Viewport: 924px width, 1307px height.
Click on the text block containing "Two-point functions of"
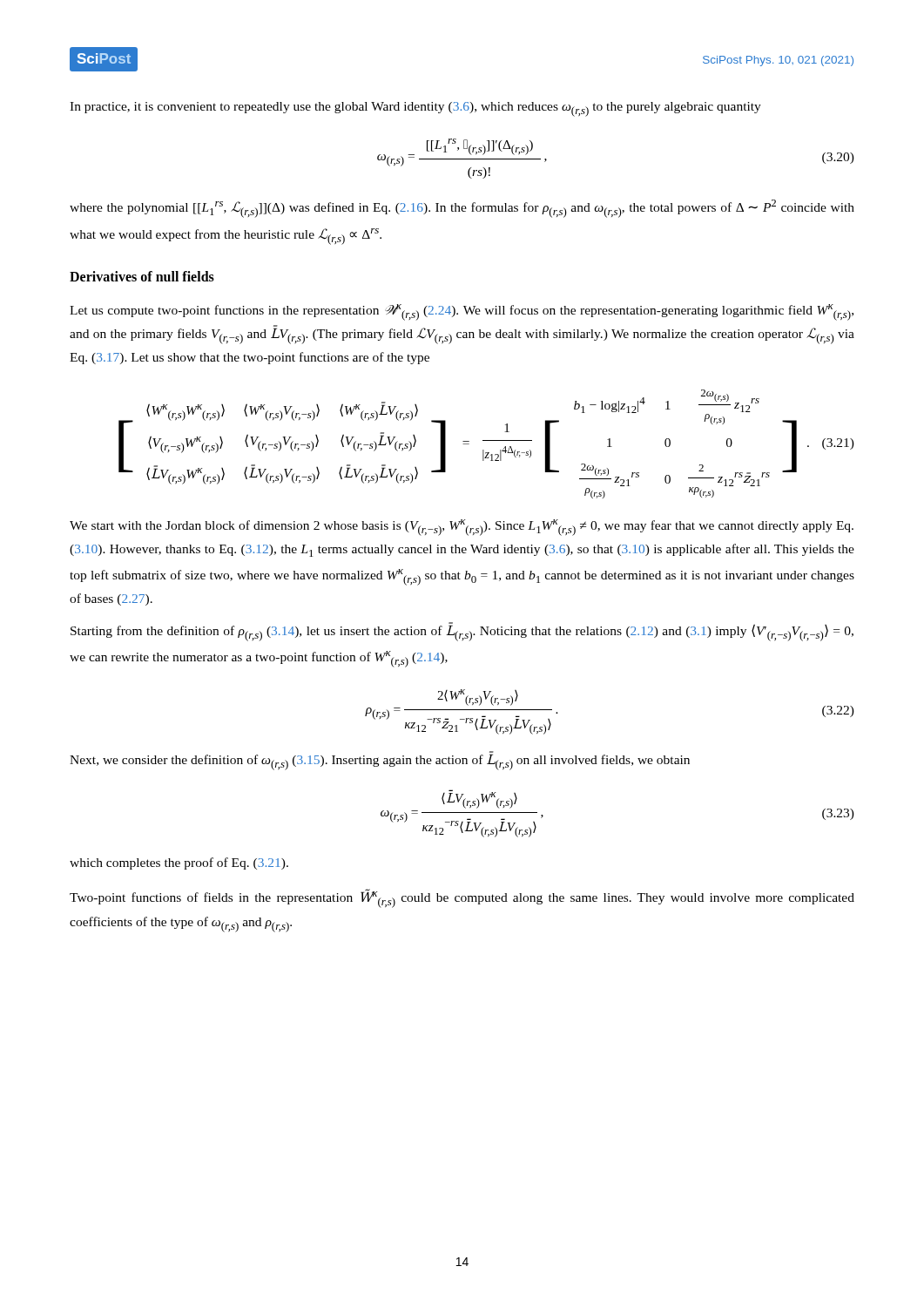click(462, 909)
